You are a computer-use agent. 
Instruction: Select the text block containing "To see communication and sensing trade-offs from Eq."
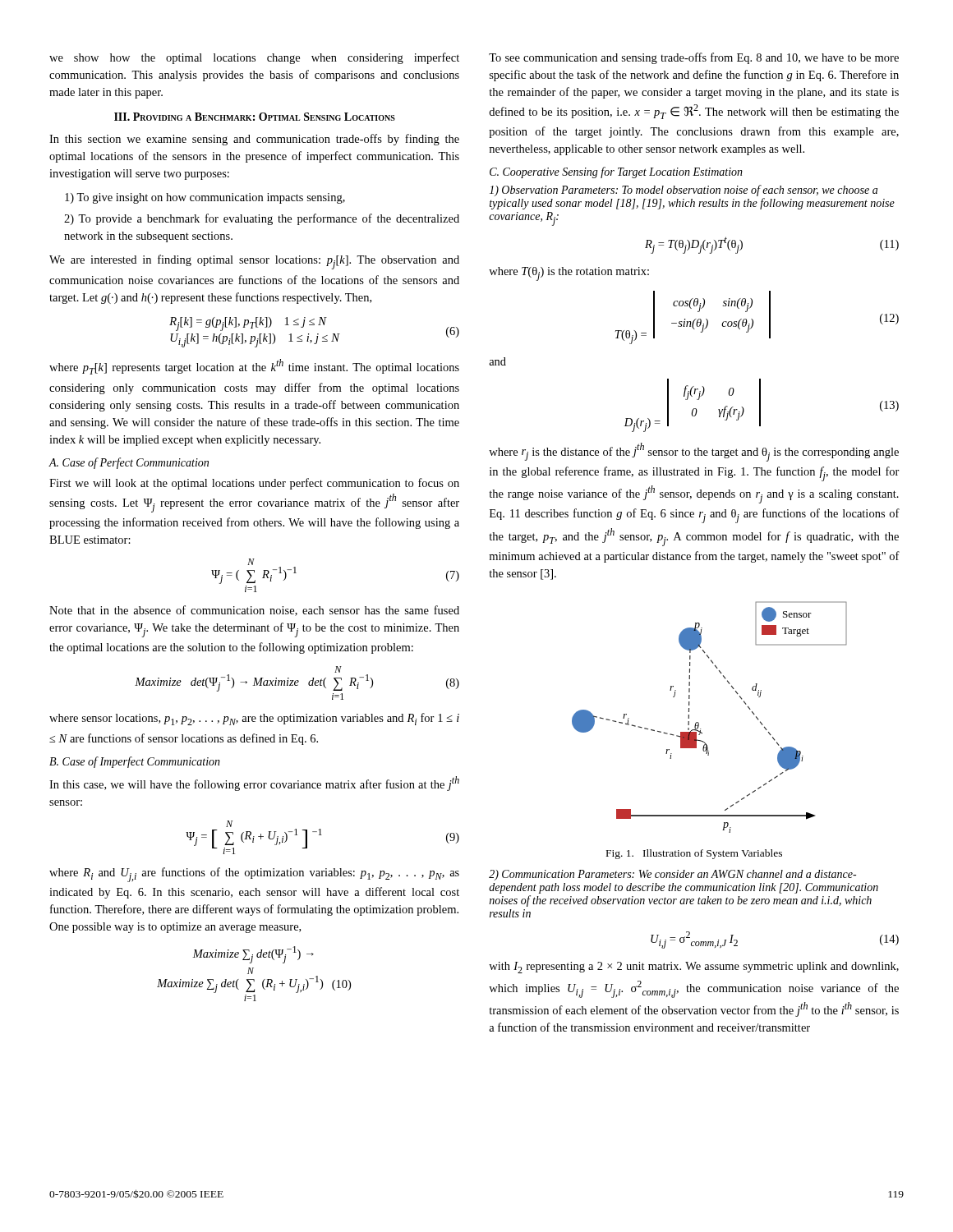pos(694,104)
